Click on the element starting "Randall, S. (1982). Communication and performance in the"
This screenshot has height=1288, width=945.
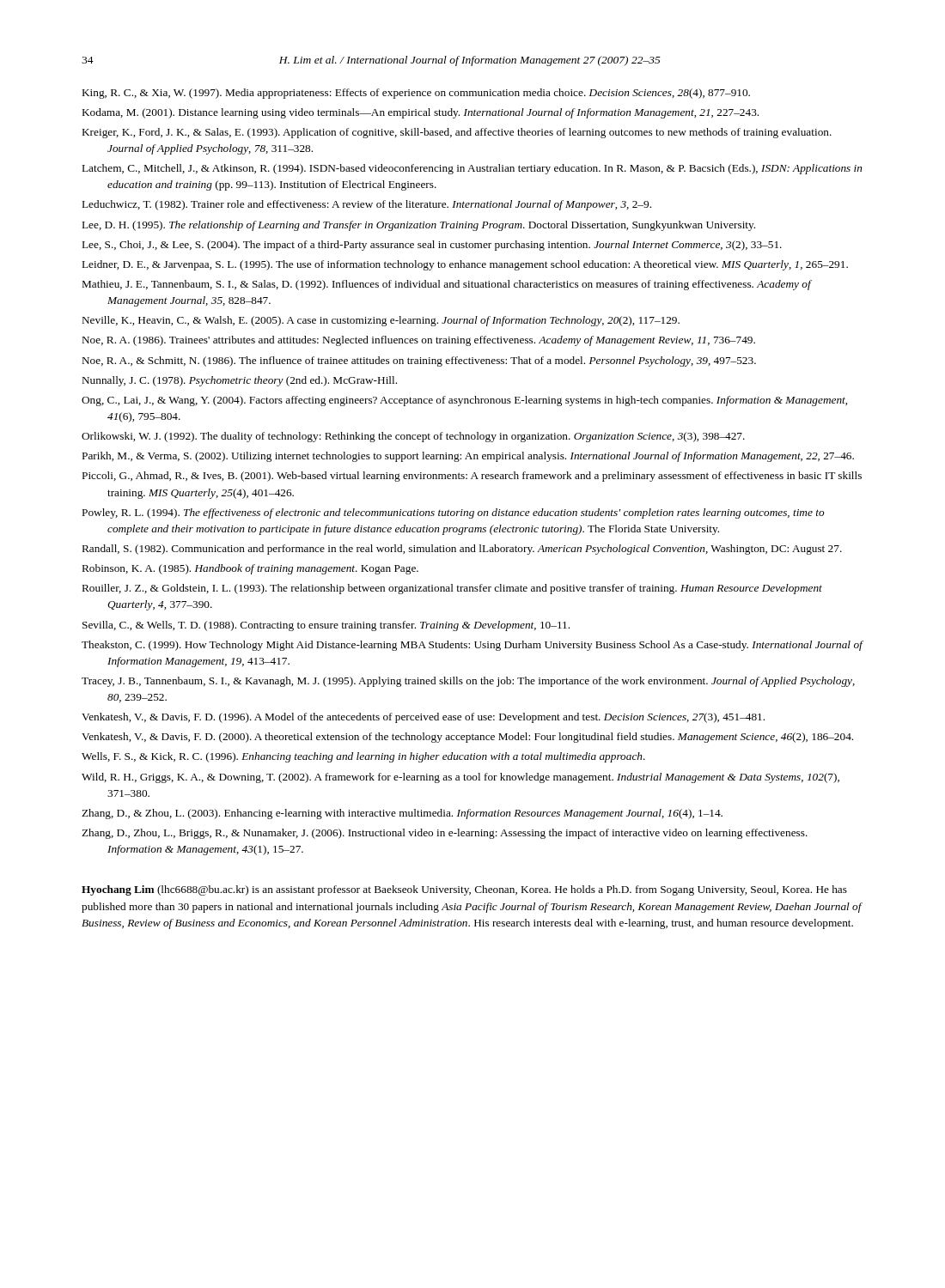[462, 548]
